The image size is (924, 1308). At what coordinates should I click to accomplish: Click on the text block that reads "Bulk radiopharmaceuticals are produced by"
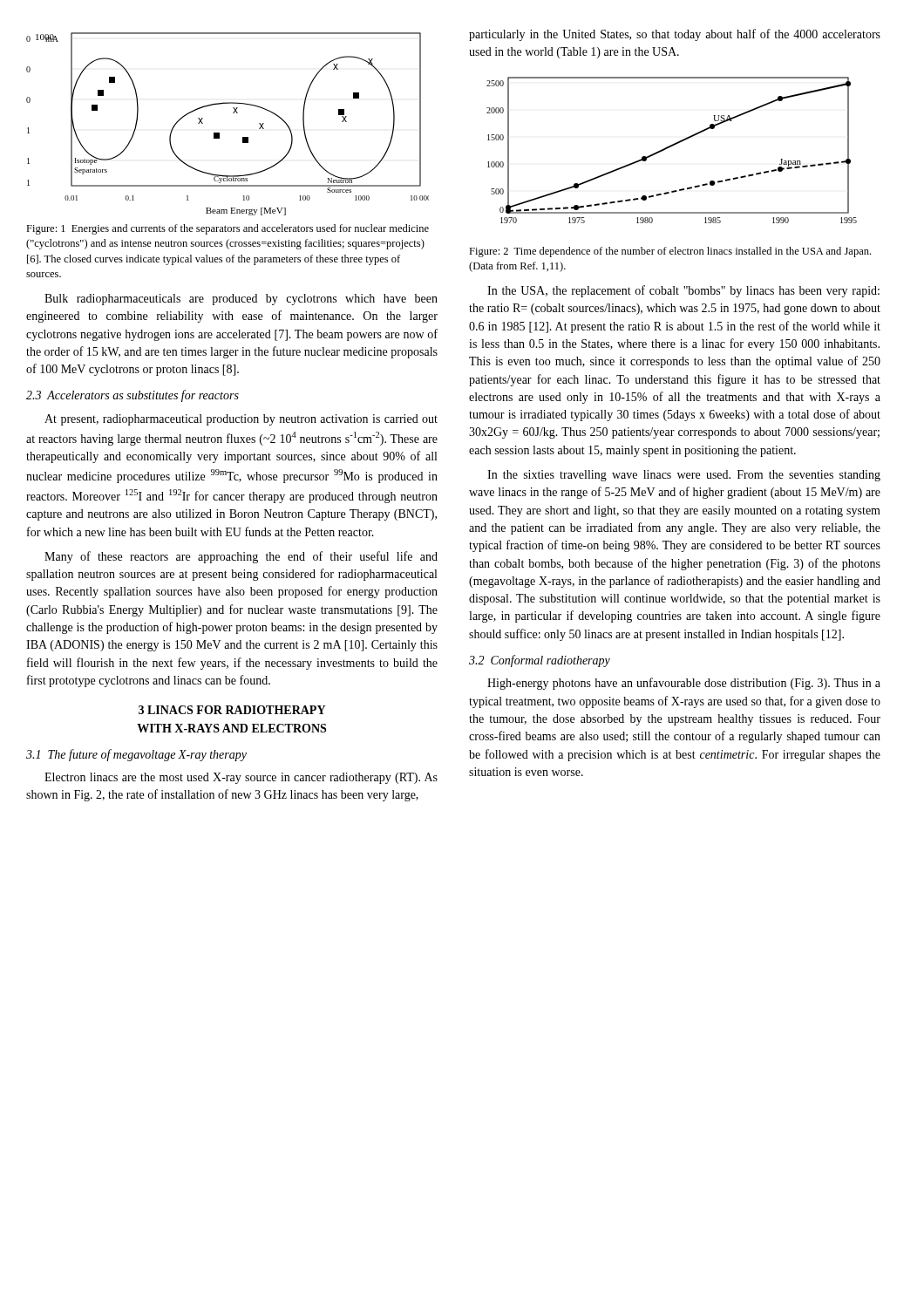pos(232,335)
